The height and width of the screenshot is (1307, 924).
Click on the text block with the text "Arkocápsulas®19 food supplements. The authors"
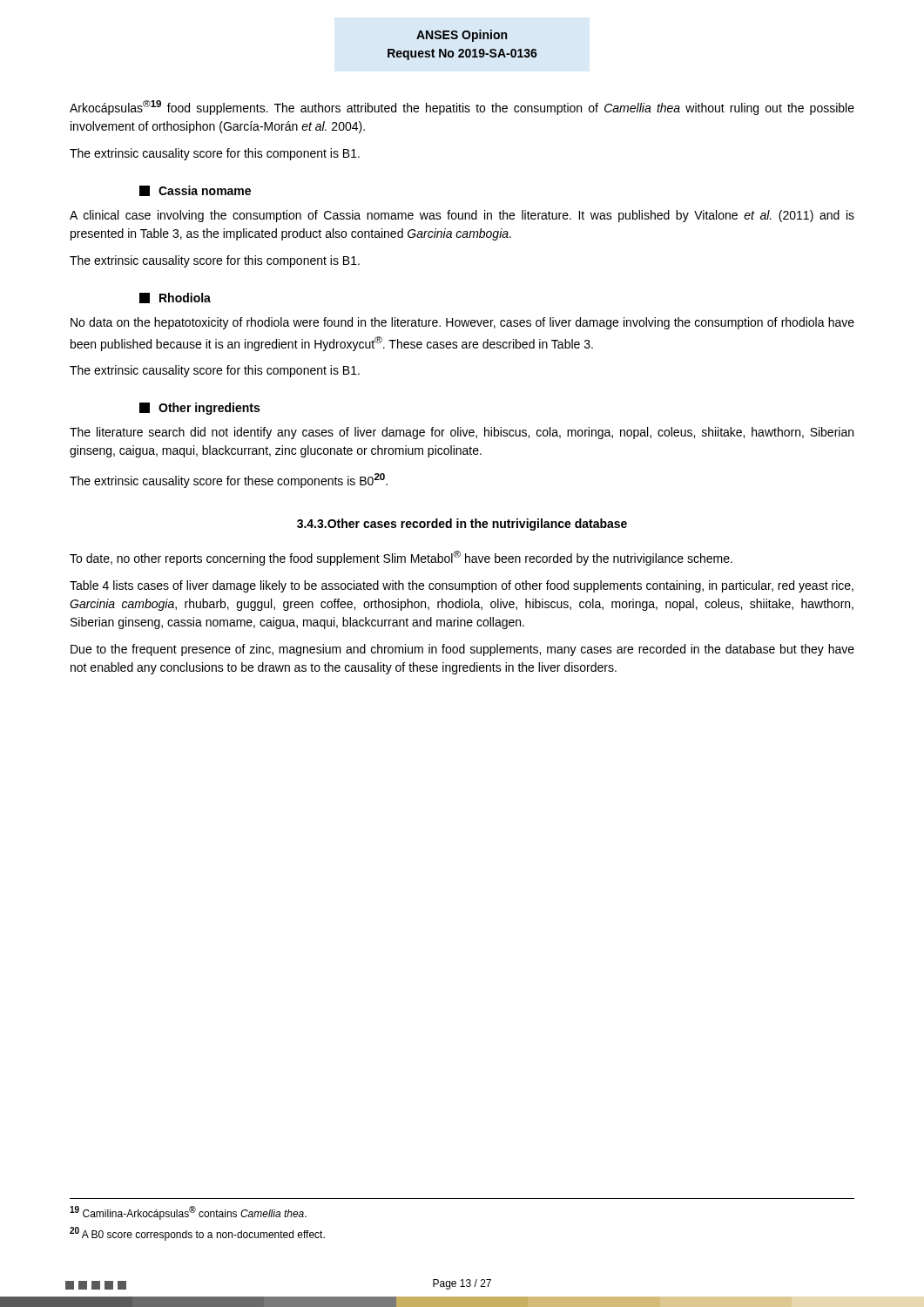point(462,116)
